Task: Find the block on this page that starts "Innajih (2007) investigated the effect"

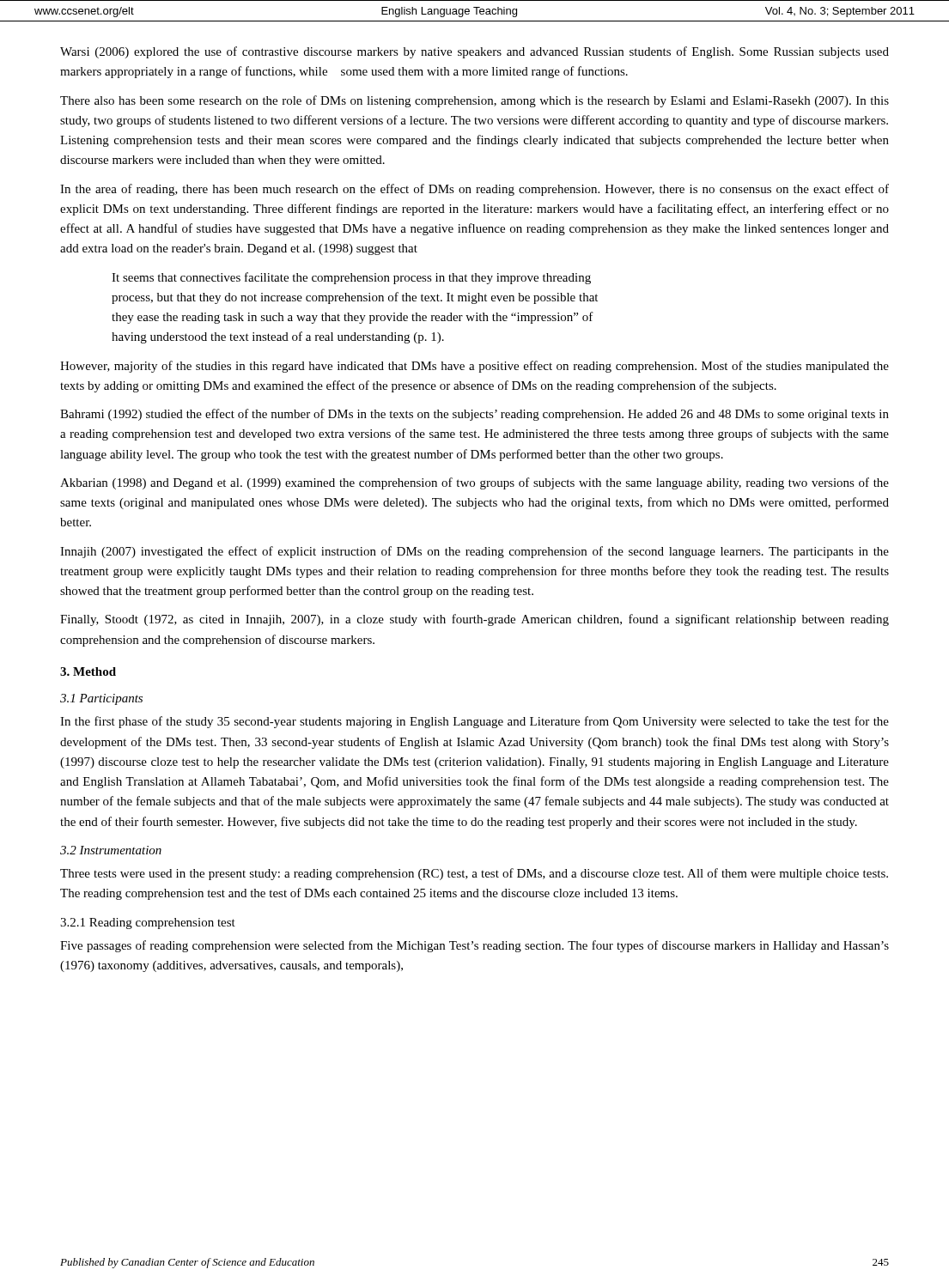Action: point(474,571)
